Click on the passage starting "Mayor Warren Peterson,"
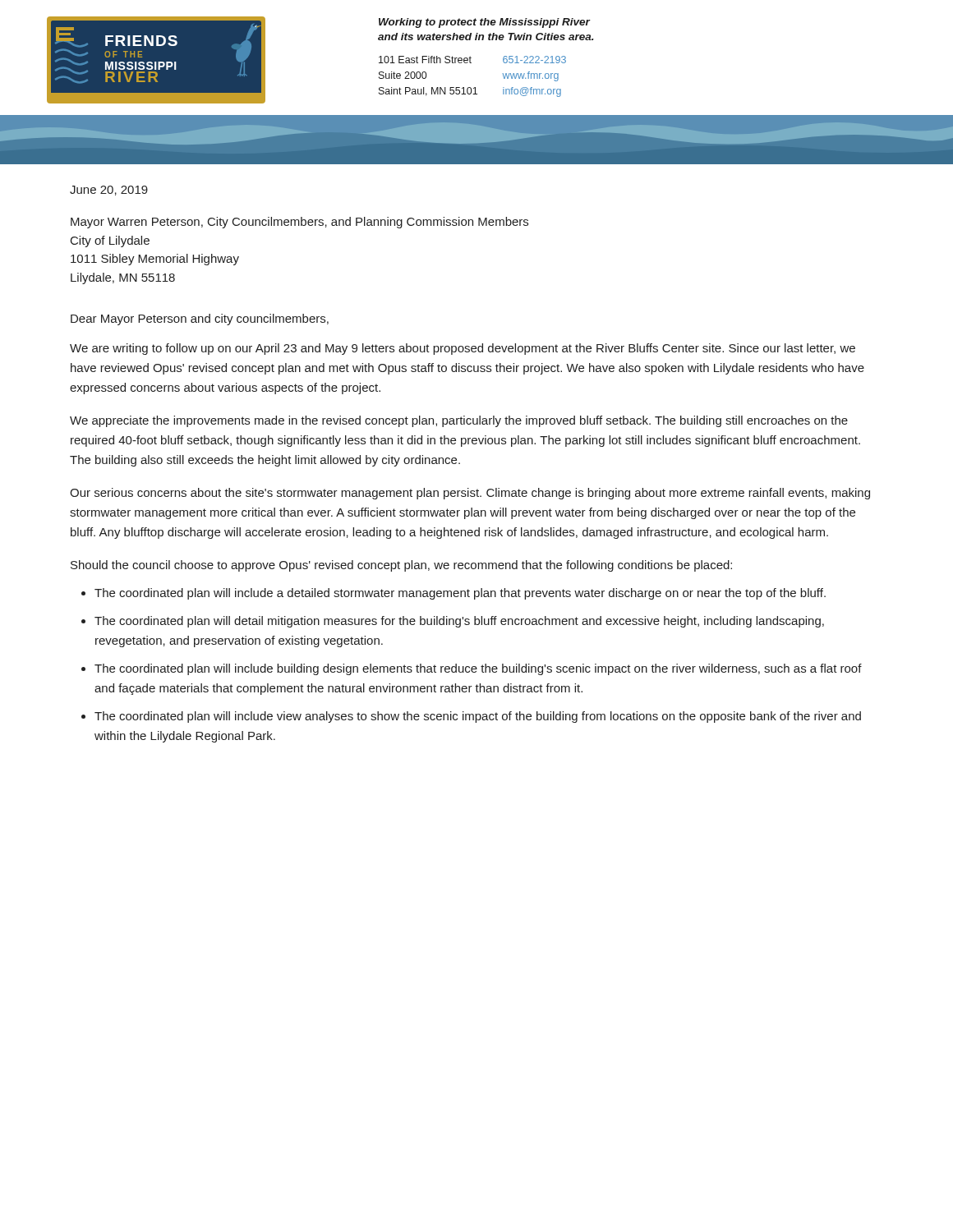Screen dimensions: 1232x953 [299, 223]
